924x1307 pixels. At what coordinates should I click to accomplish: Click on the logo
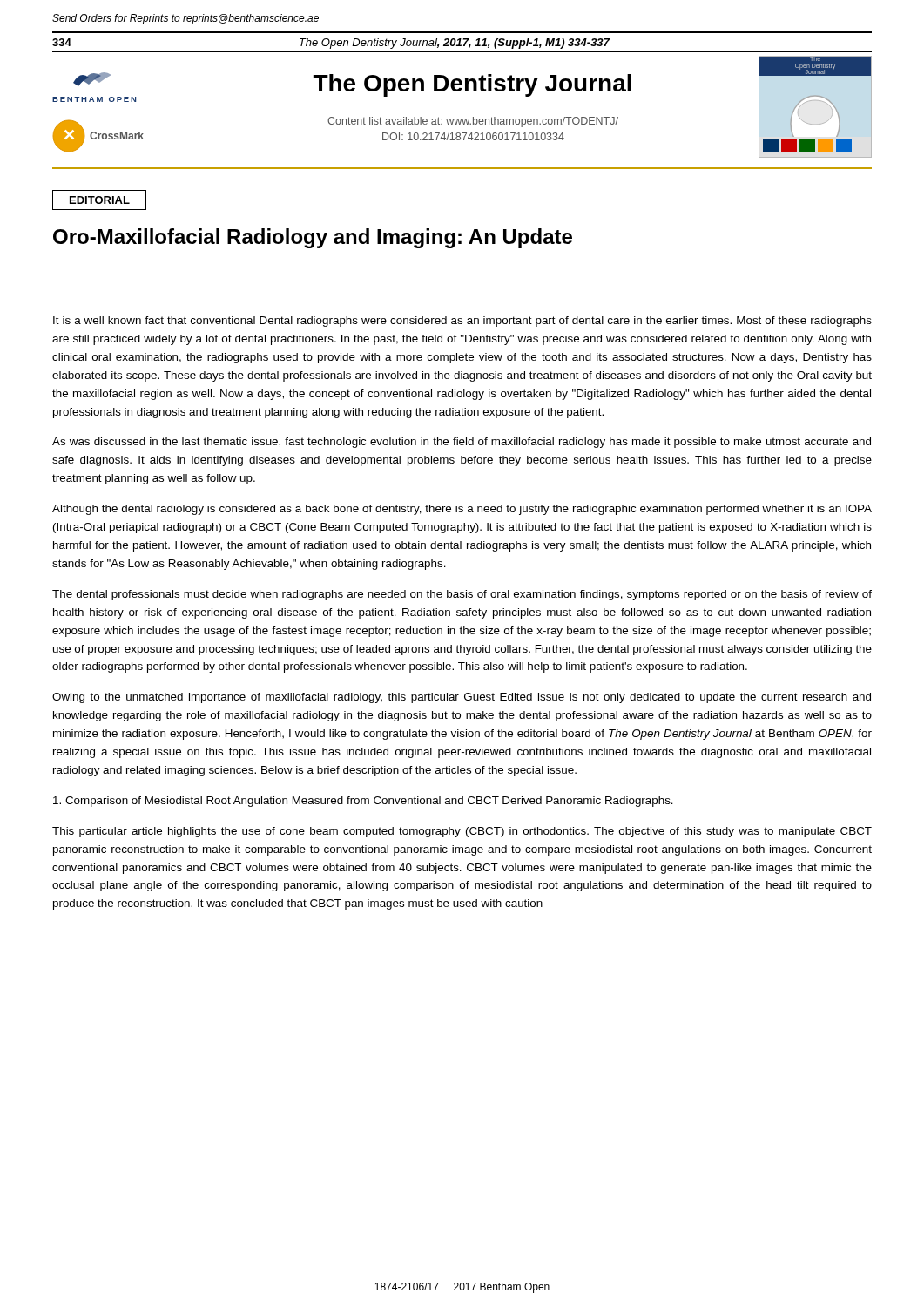point(98,136)
